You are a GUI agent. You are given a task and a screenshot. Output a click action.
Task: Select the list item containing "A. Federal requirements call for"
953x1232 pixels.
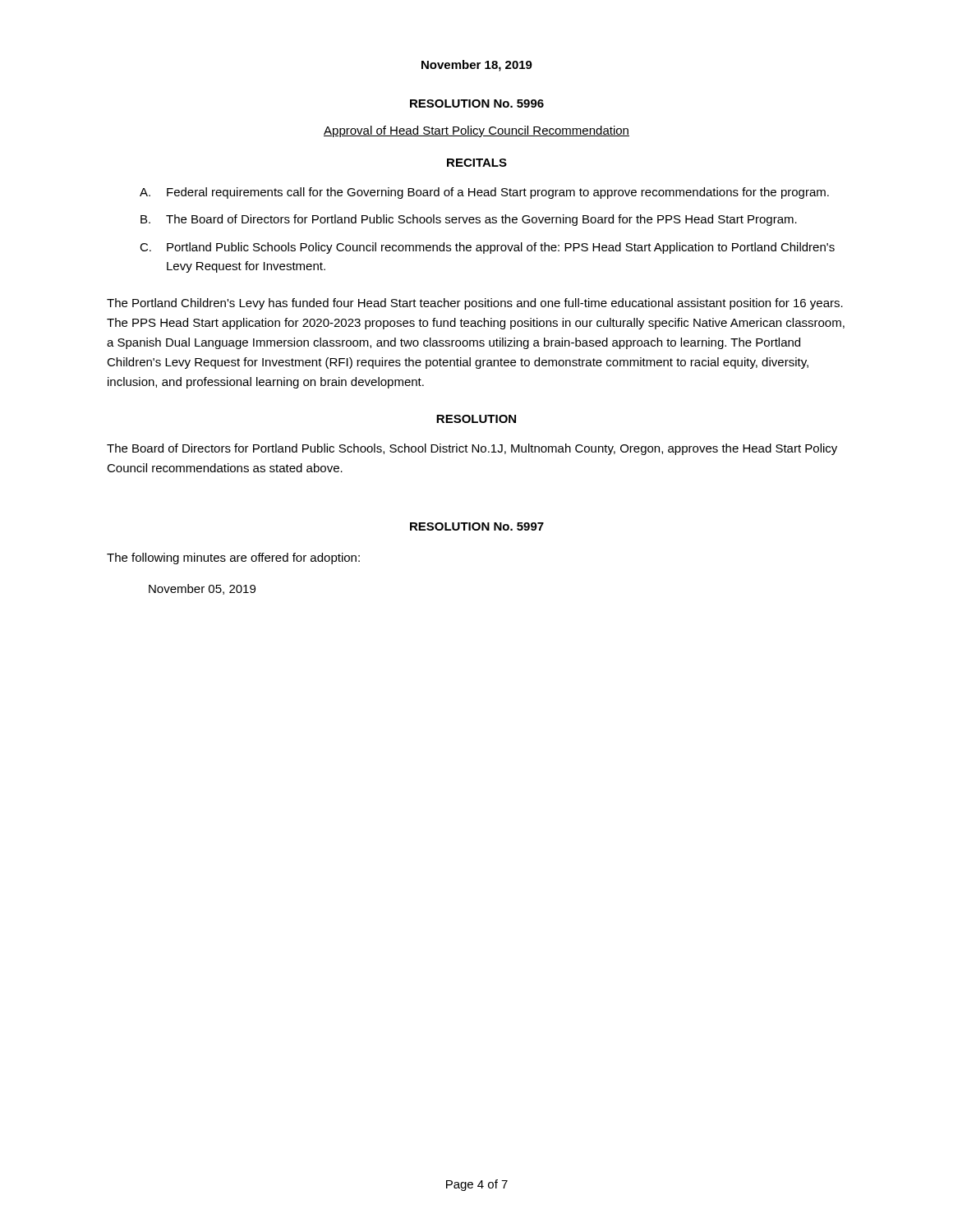pos(493,192)
